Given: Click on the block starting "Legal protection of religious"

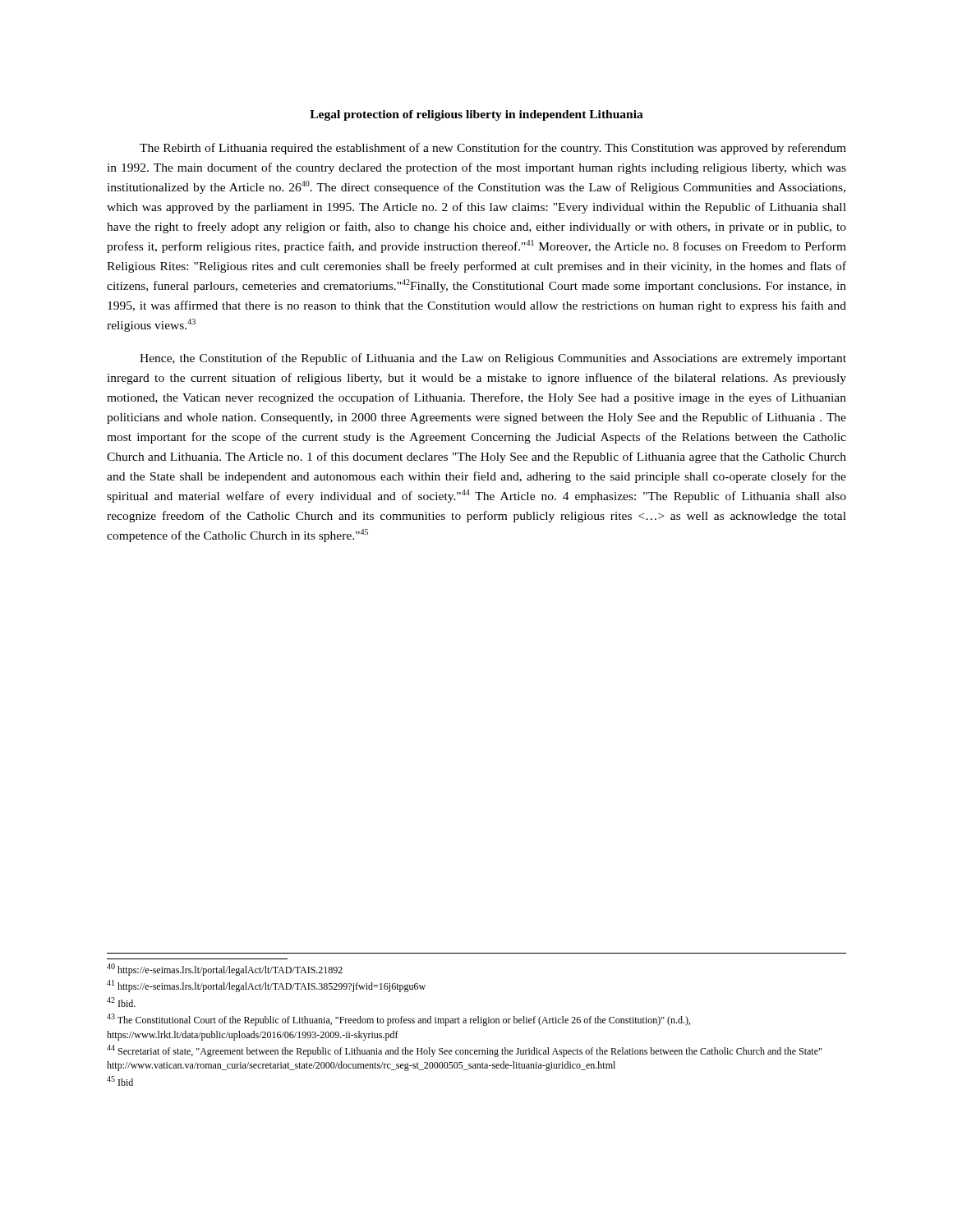Looking at the screenshot, I should [x=476, y=114].
